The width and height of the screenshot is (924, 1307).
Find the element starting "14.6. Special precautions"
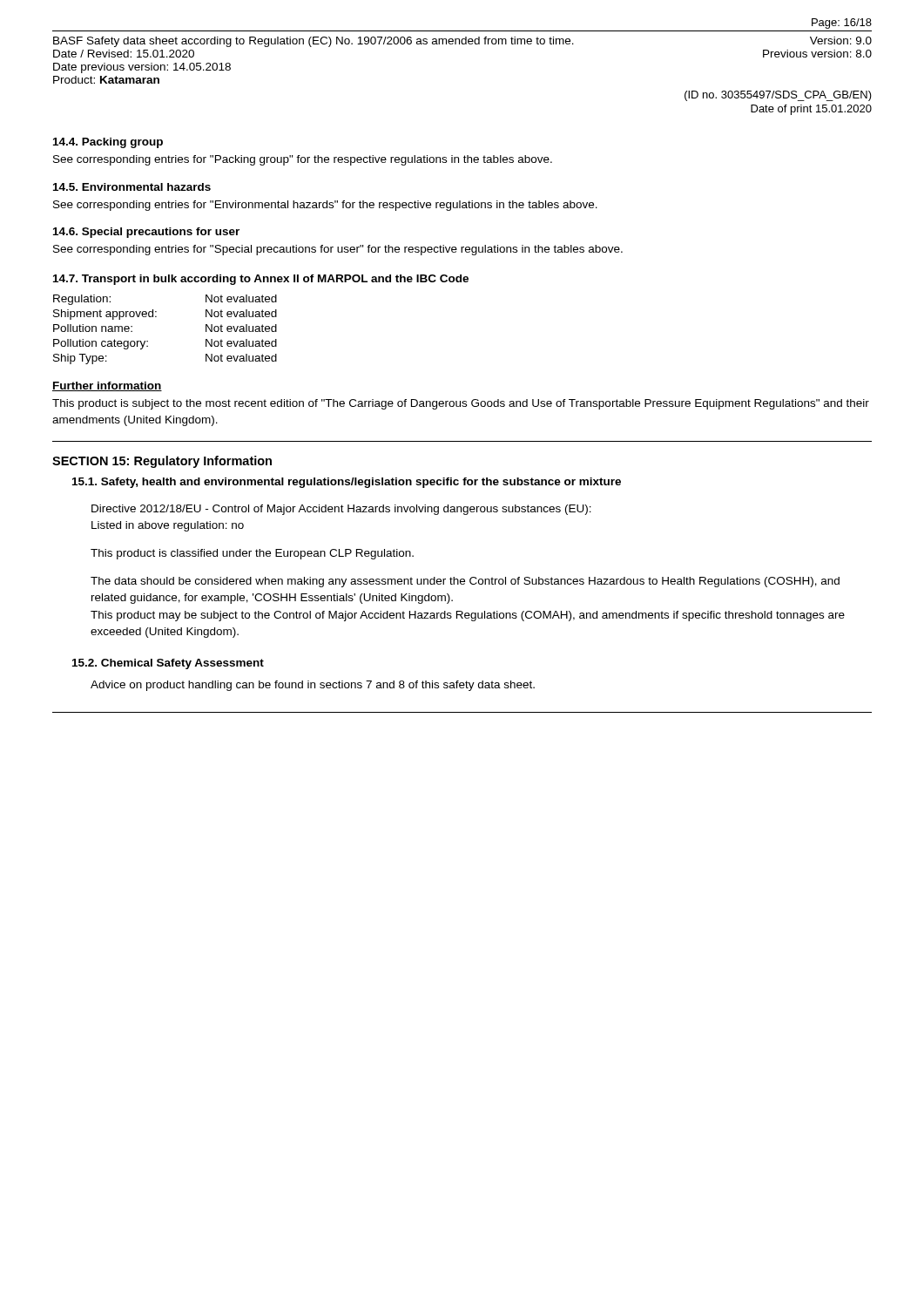click(x=146, y=231)
